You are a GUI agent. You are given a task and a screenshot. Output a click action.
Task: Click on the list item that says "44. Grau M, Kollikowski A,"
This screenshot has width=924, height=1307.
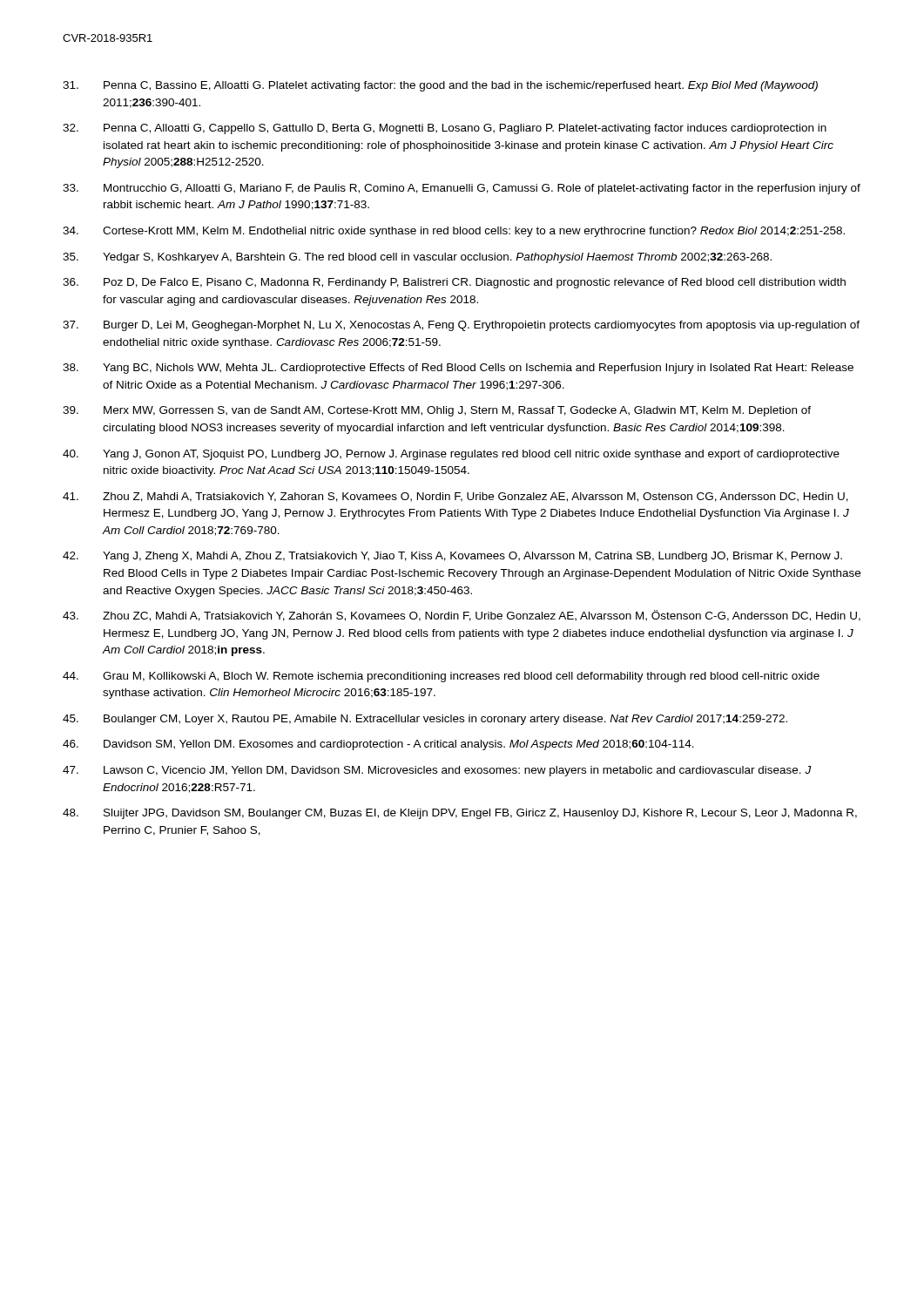(x=462, y=684)
